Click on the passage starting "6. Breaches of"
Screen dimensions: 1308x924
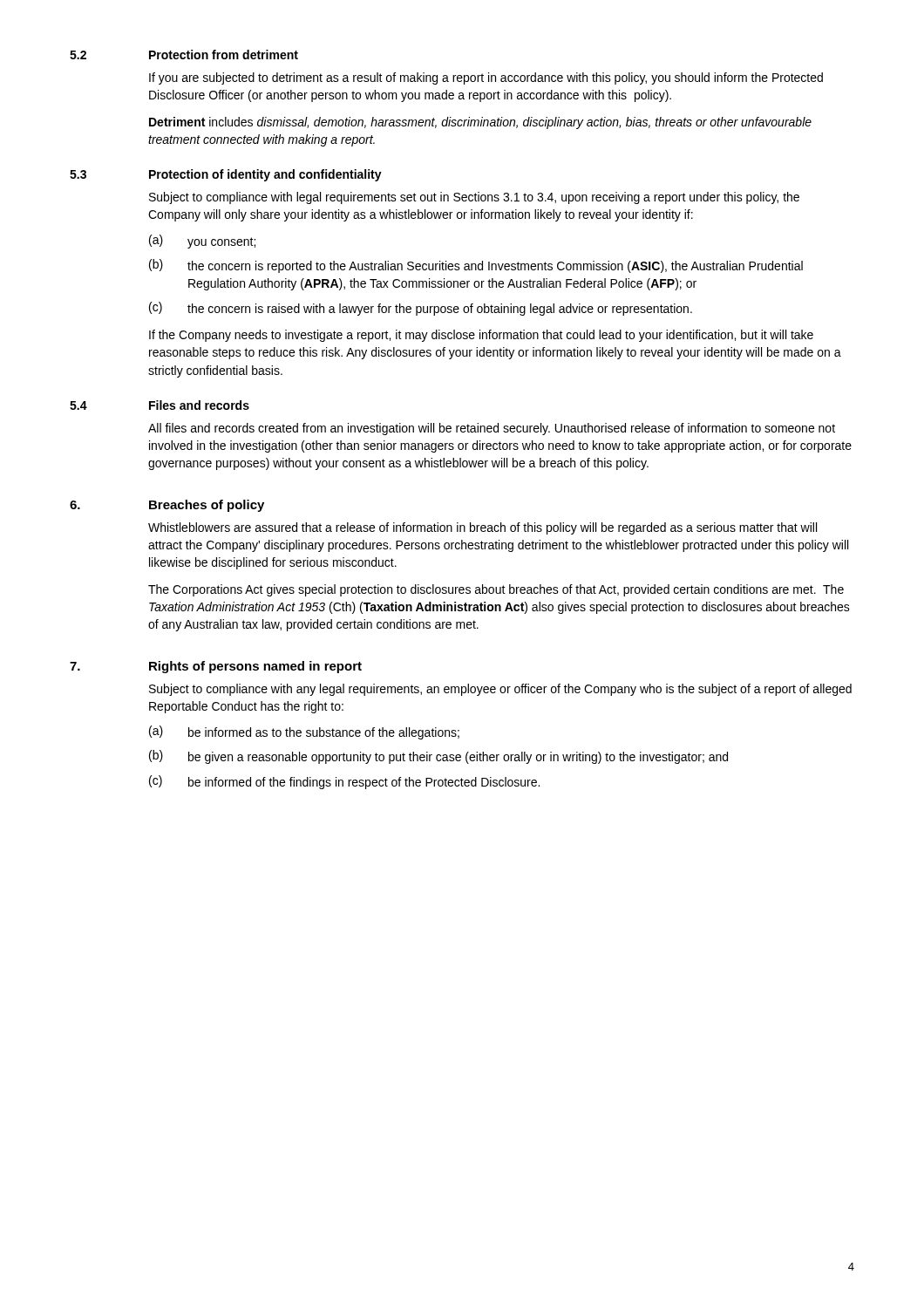[167, 504]
